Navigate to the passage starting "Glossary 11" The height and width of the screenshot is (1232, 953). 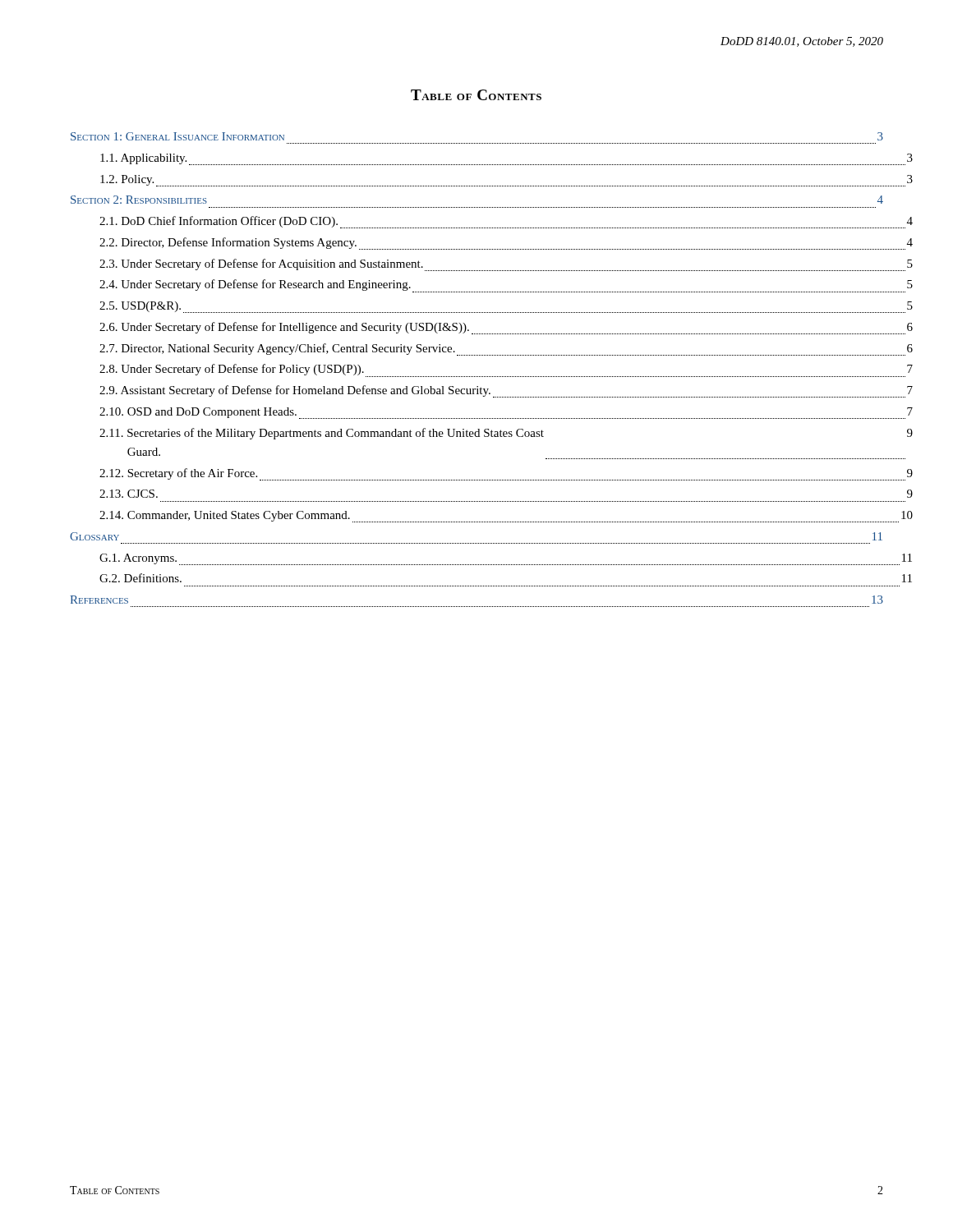click(x=476, y=537)
